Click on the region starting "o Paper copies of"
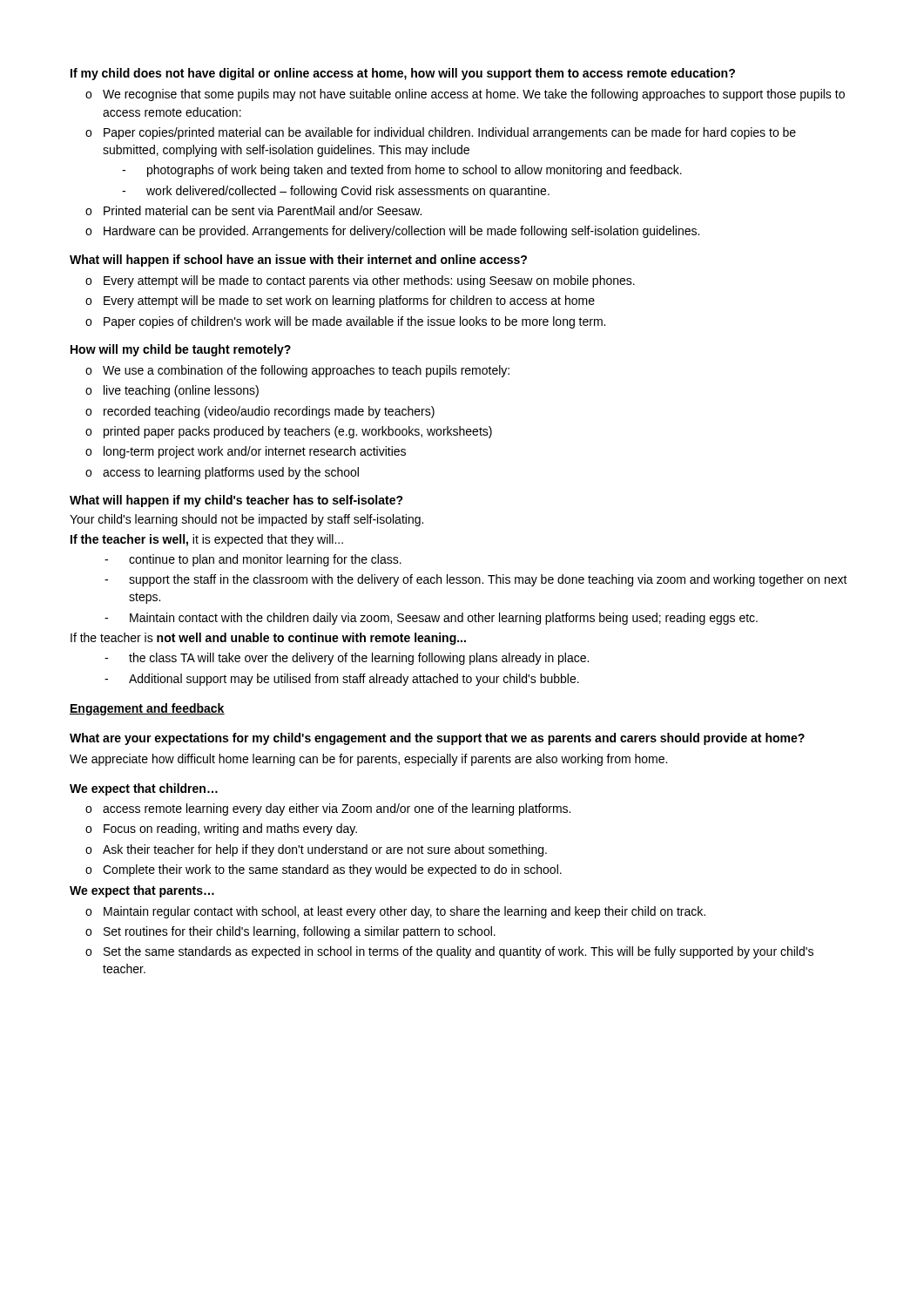Screen dimensions: 1307x924 tap(462, 321)
